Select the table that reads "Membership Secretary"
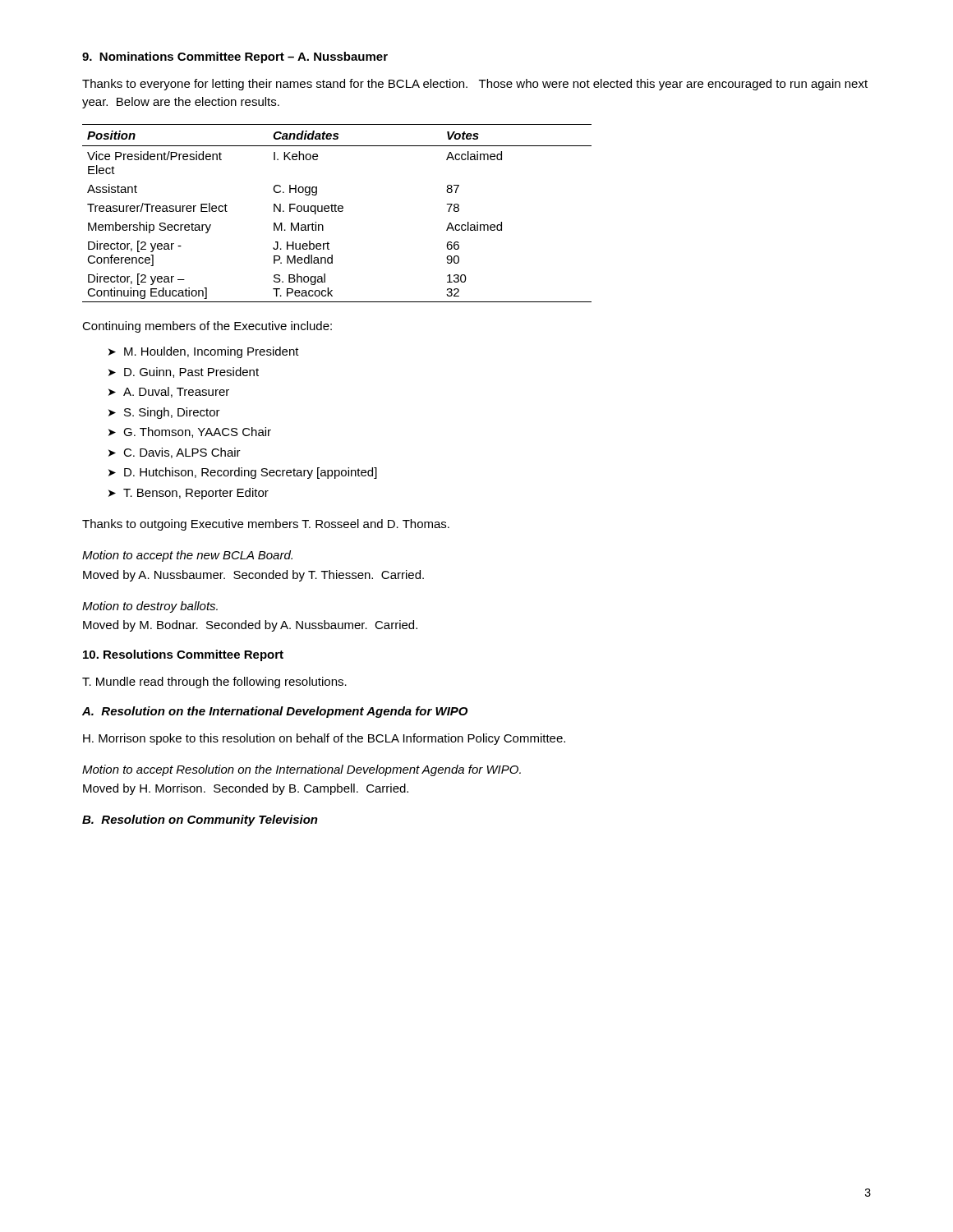This screenshot has height=1232, width=953. pos(476,213)
